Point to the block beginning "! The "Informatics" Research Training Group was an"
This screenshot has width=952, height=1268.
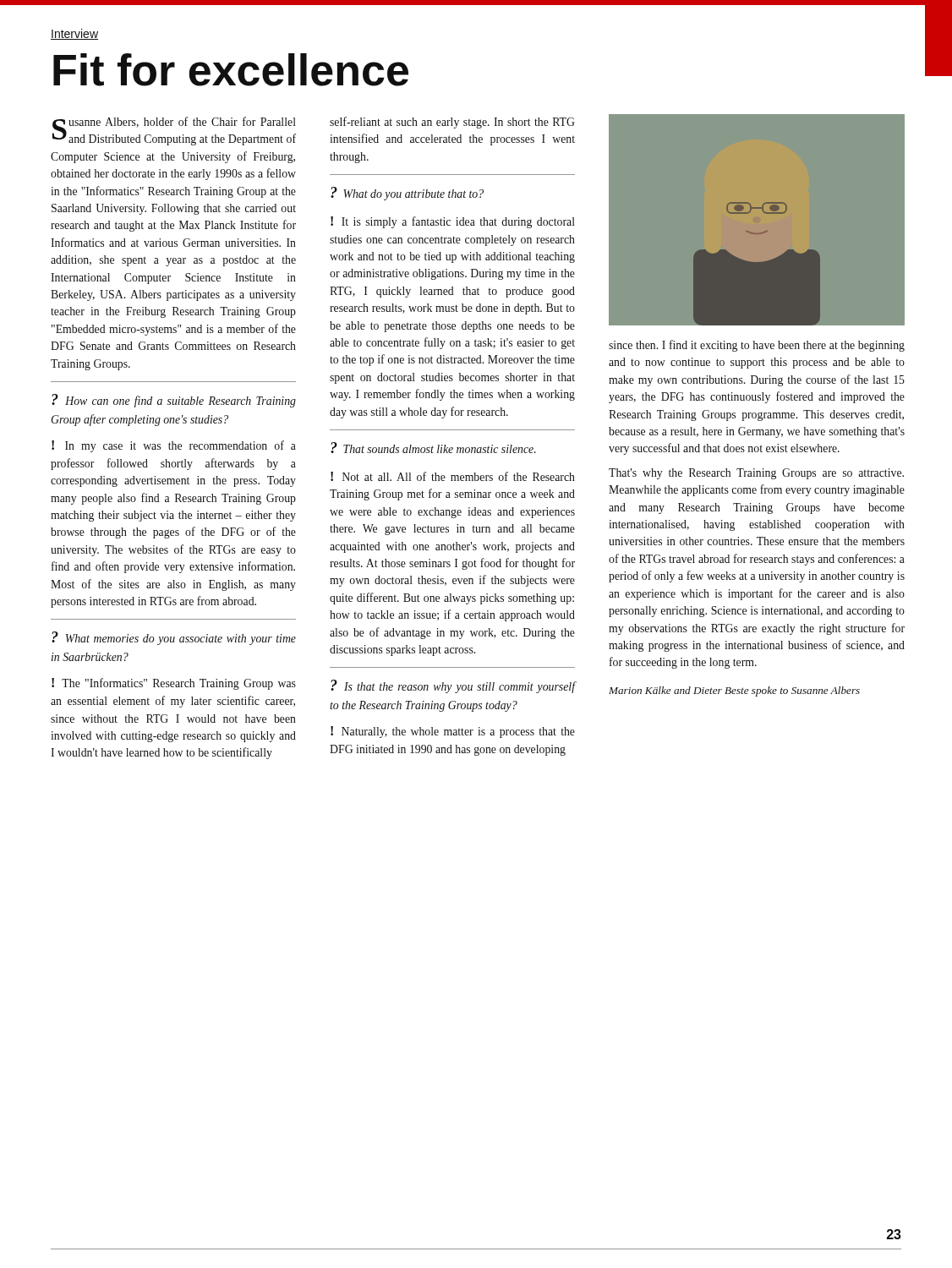[173, 718]
